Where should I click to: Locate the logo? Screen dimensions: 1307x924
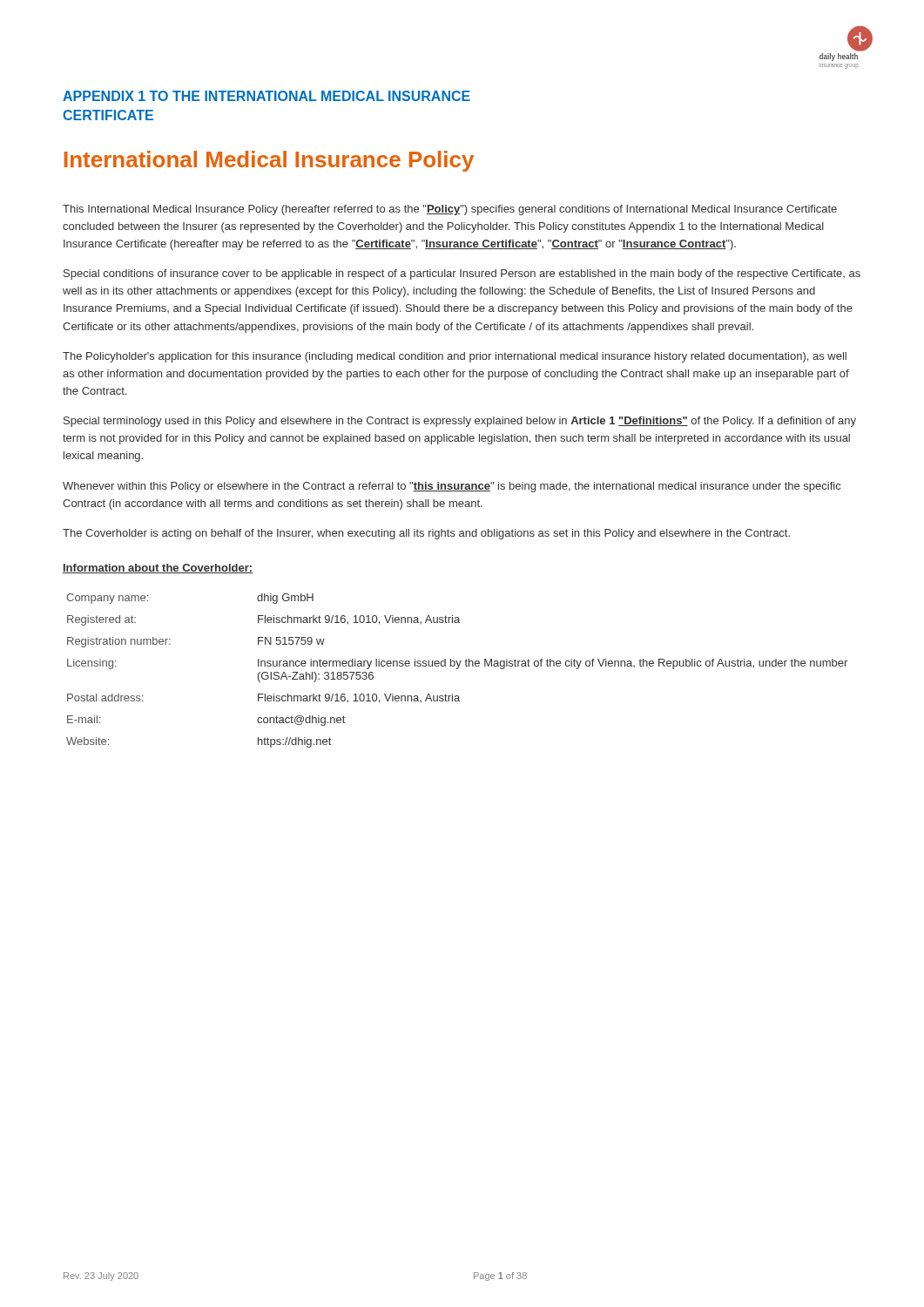pos(839,51)
